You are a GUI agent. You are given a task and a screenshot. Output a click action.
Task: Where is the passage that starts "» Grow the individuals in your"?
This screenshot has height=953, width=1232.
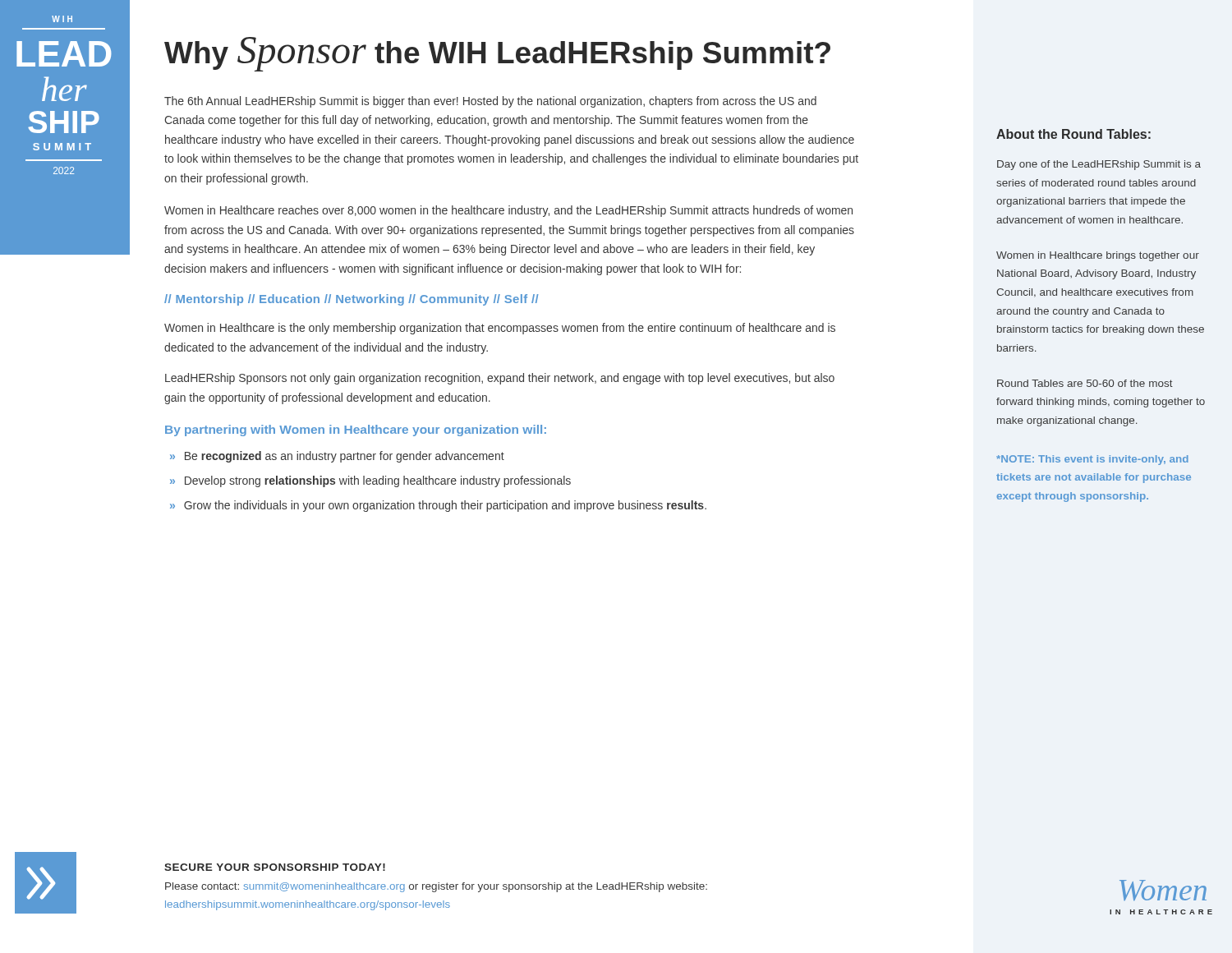pyautogui.click(x=438, y=506)
